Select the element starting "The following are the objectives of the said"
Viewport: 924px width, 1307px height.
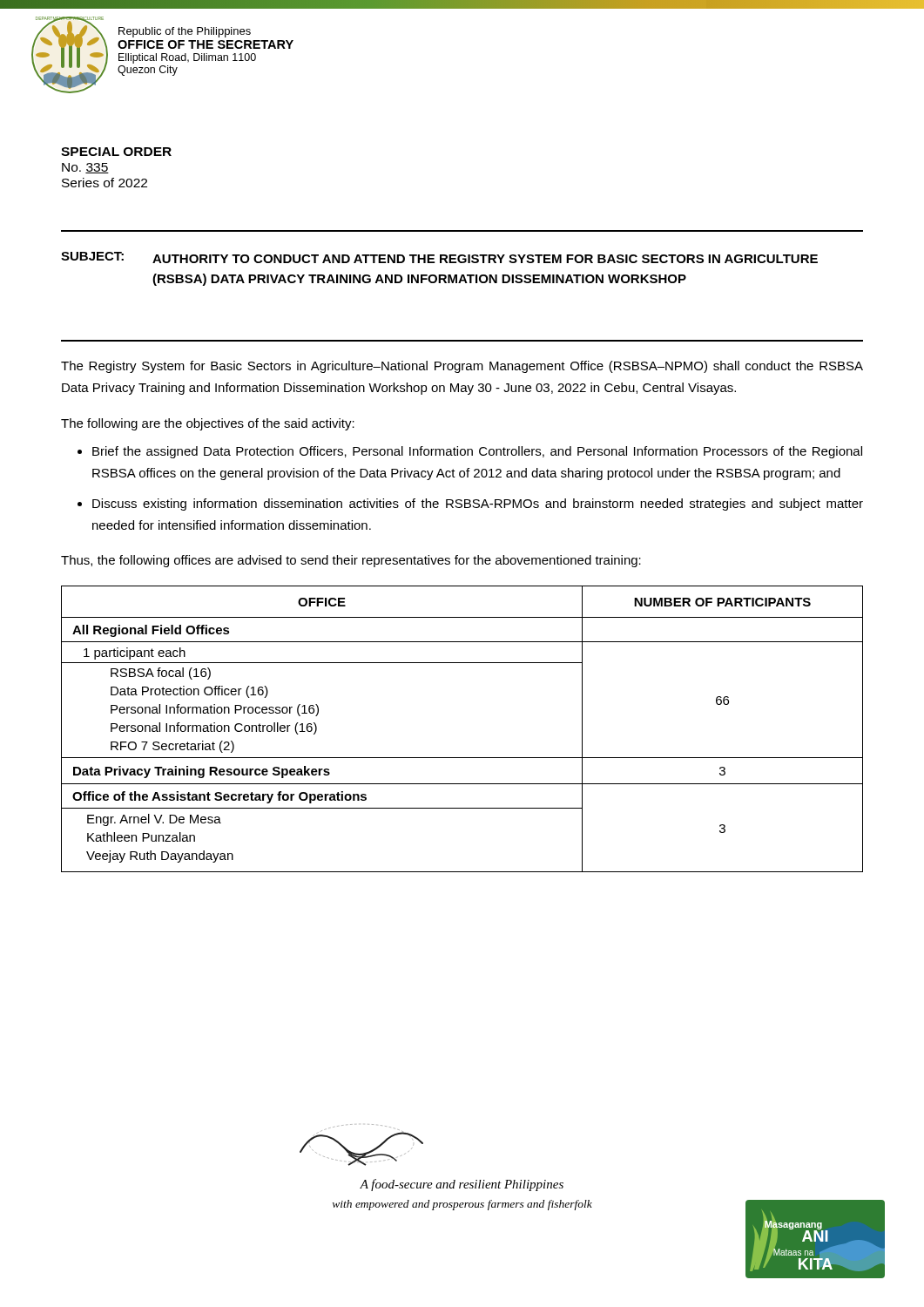click(x=208, y=423)
